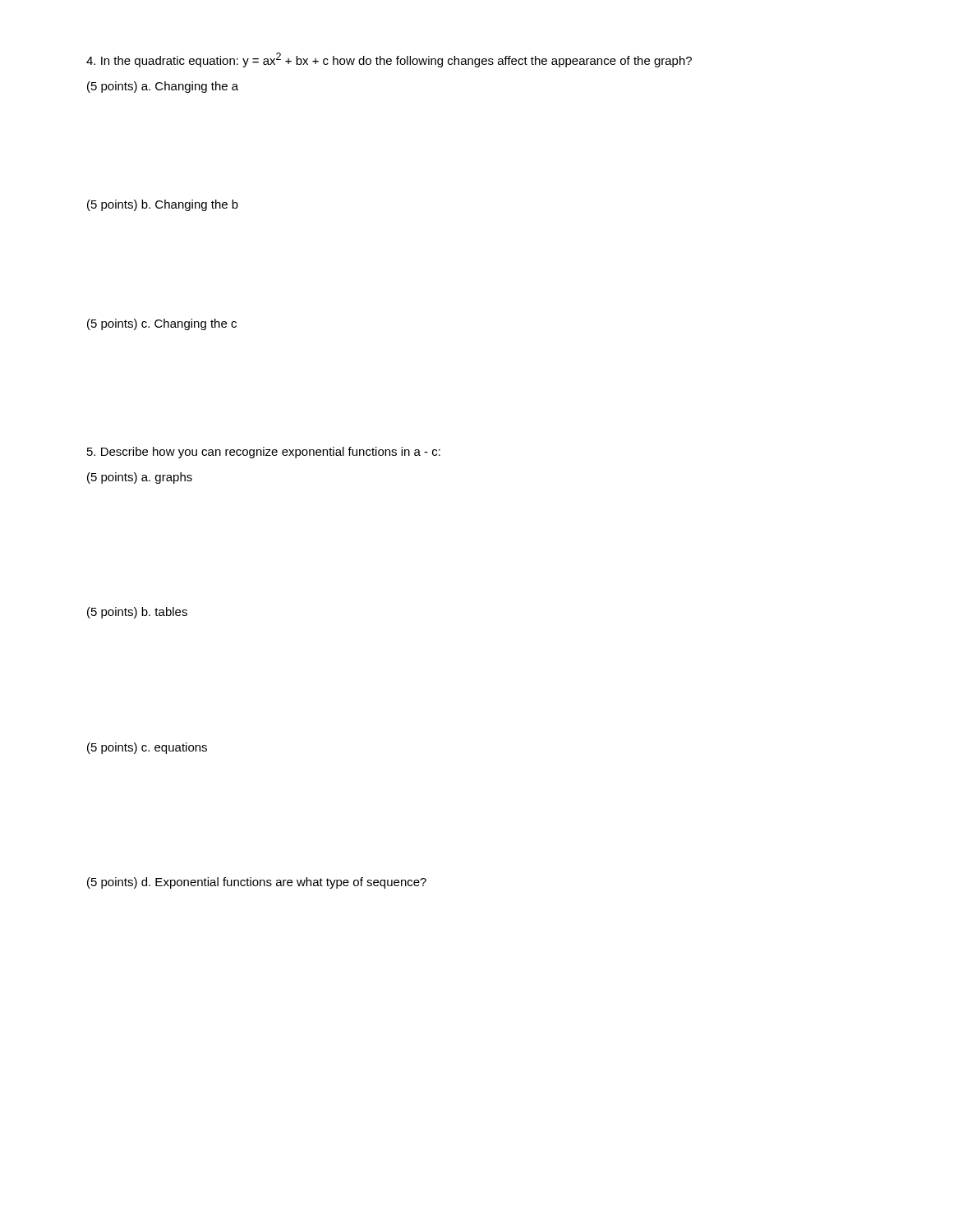This screenshot has height=1232, width=953.
Task: Select the text block containing "Describe how you can recognize exponential functions"
Action: [x=264, y=451]
